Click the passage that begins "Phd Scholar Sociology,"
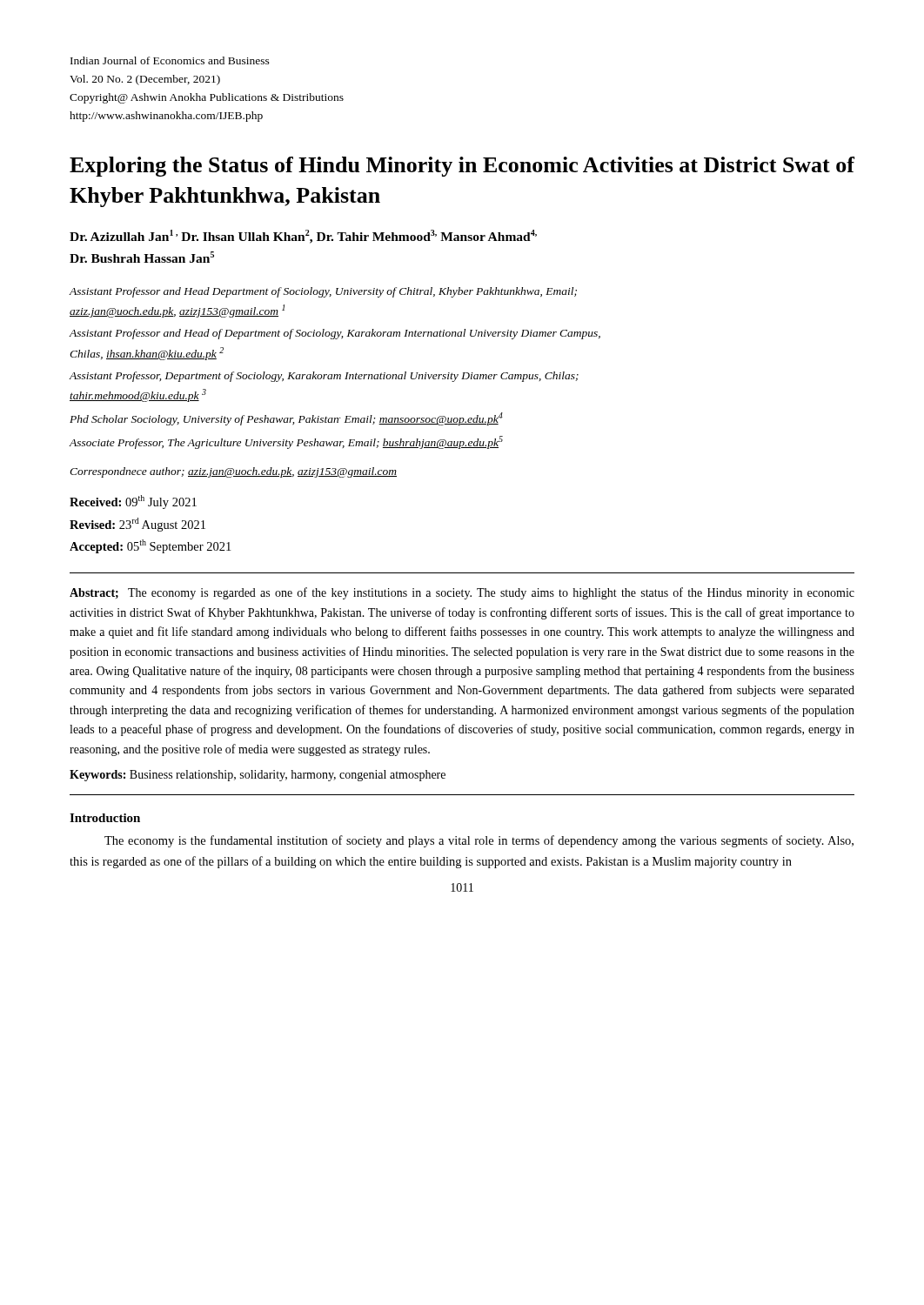924x1305 pixels. tap(286, 418)
